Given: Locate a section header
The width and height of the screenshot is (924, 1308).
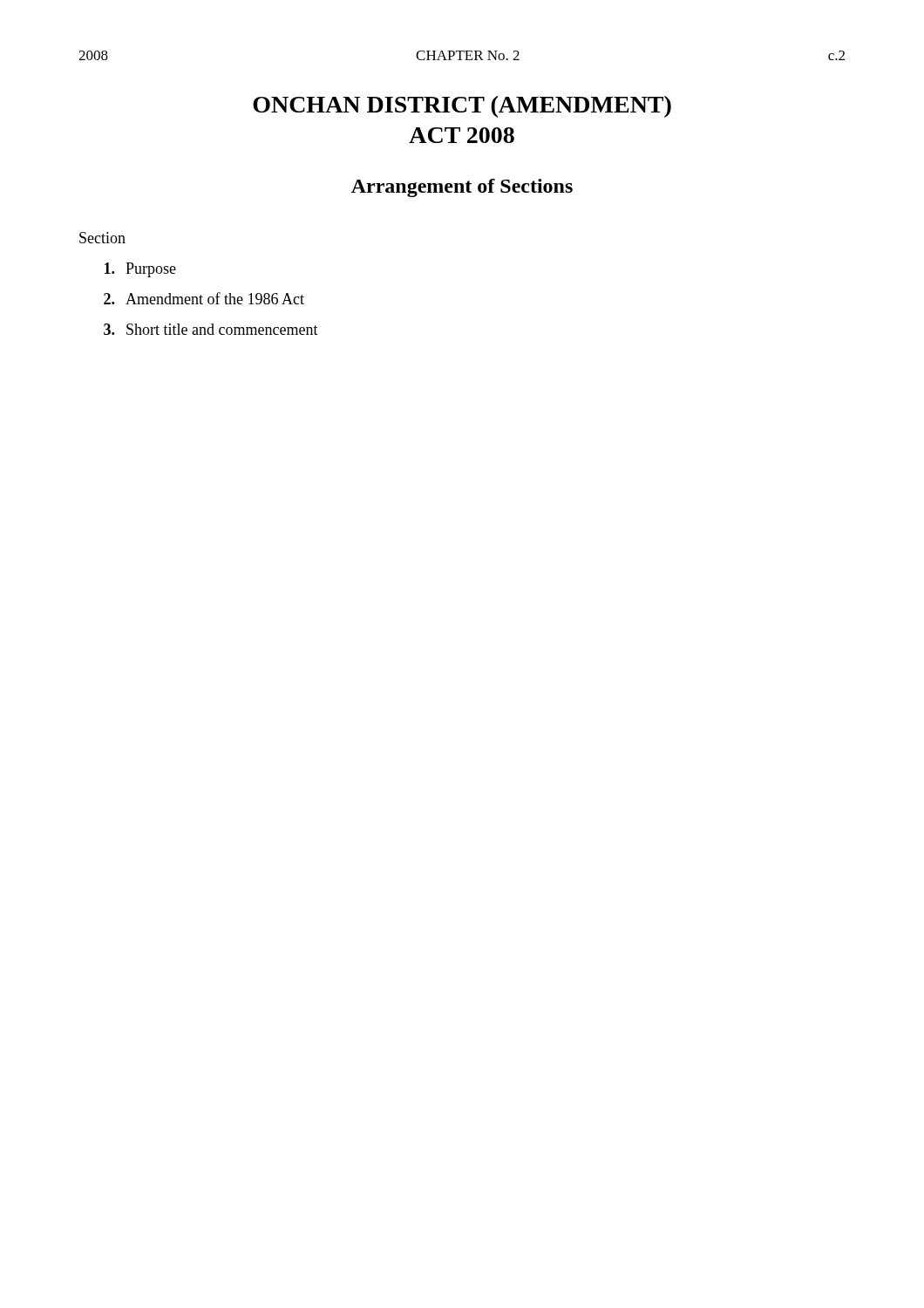Looking at the screenshot, I should [x=462, y=186].
